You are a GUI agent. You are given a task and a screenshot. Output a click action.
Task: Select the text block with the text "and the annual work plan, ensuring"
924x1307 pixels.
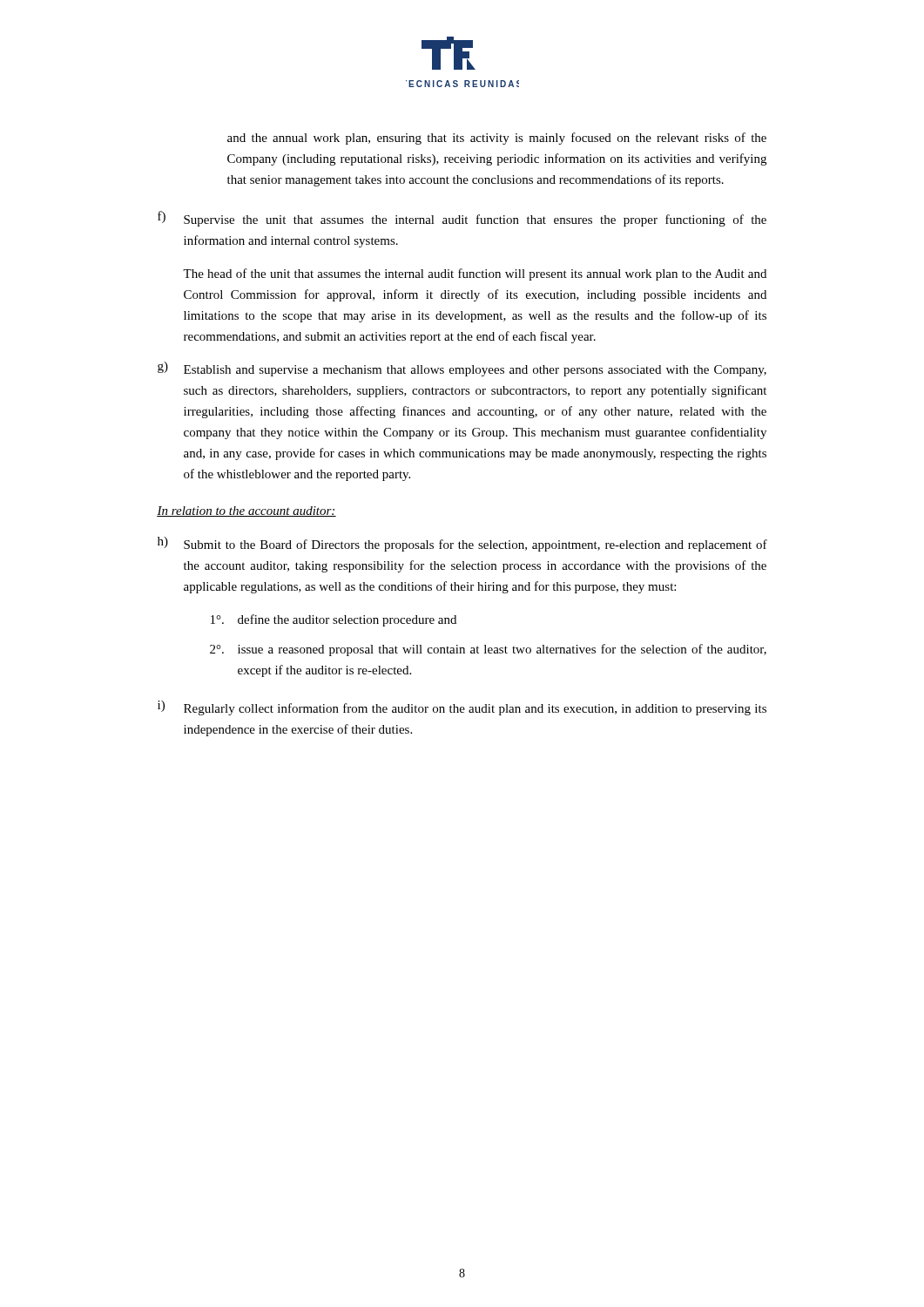[x=497, y=159]
